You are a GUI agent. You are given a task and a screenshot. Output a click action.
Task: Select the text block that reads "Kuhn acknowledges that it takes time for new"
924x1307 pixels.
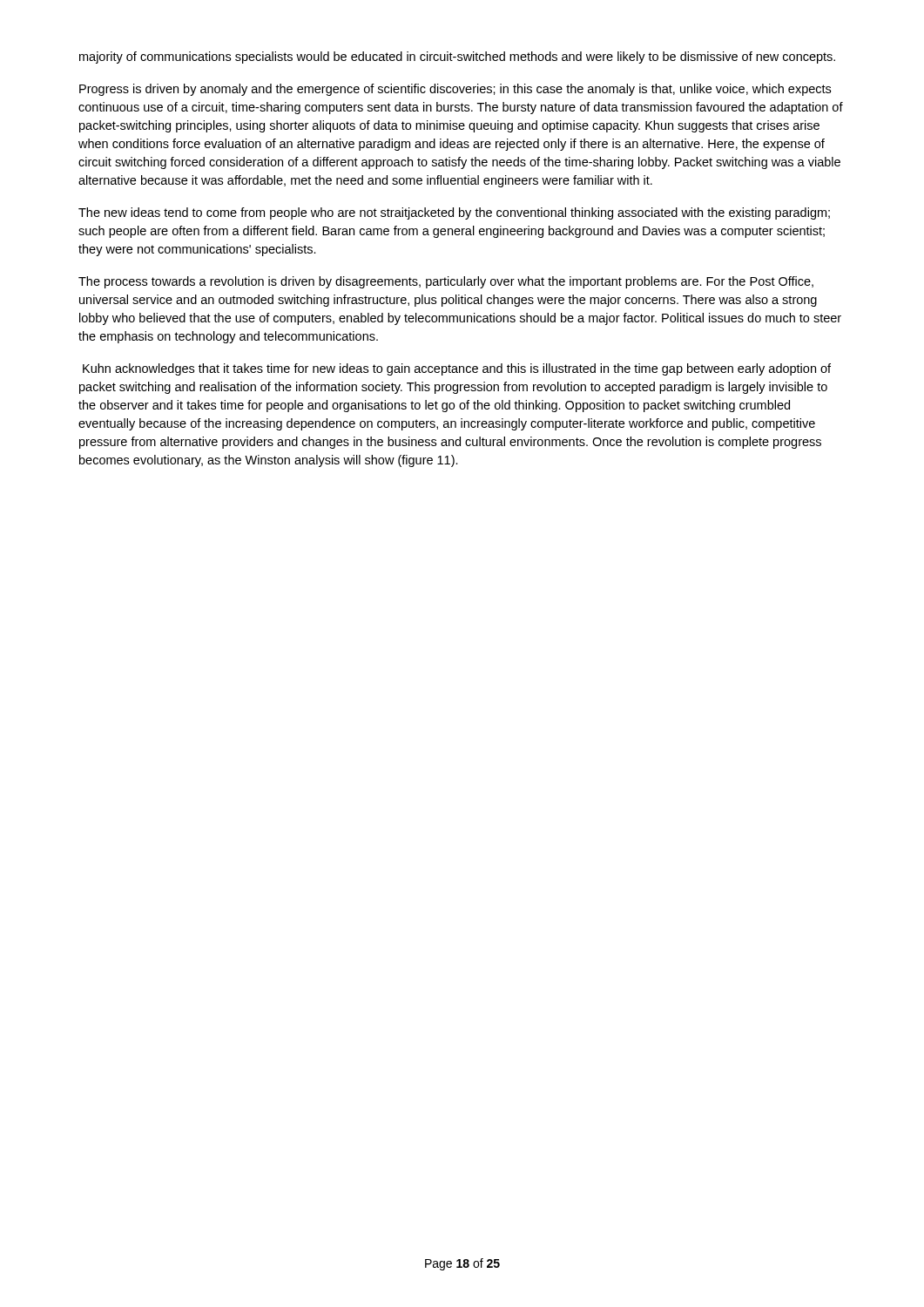(x=455, y=415)
